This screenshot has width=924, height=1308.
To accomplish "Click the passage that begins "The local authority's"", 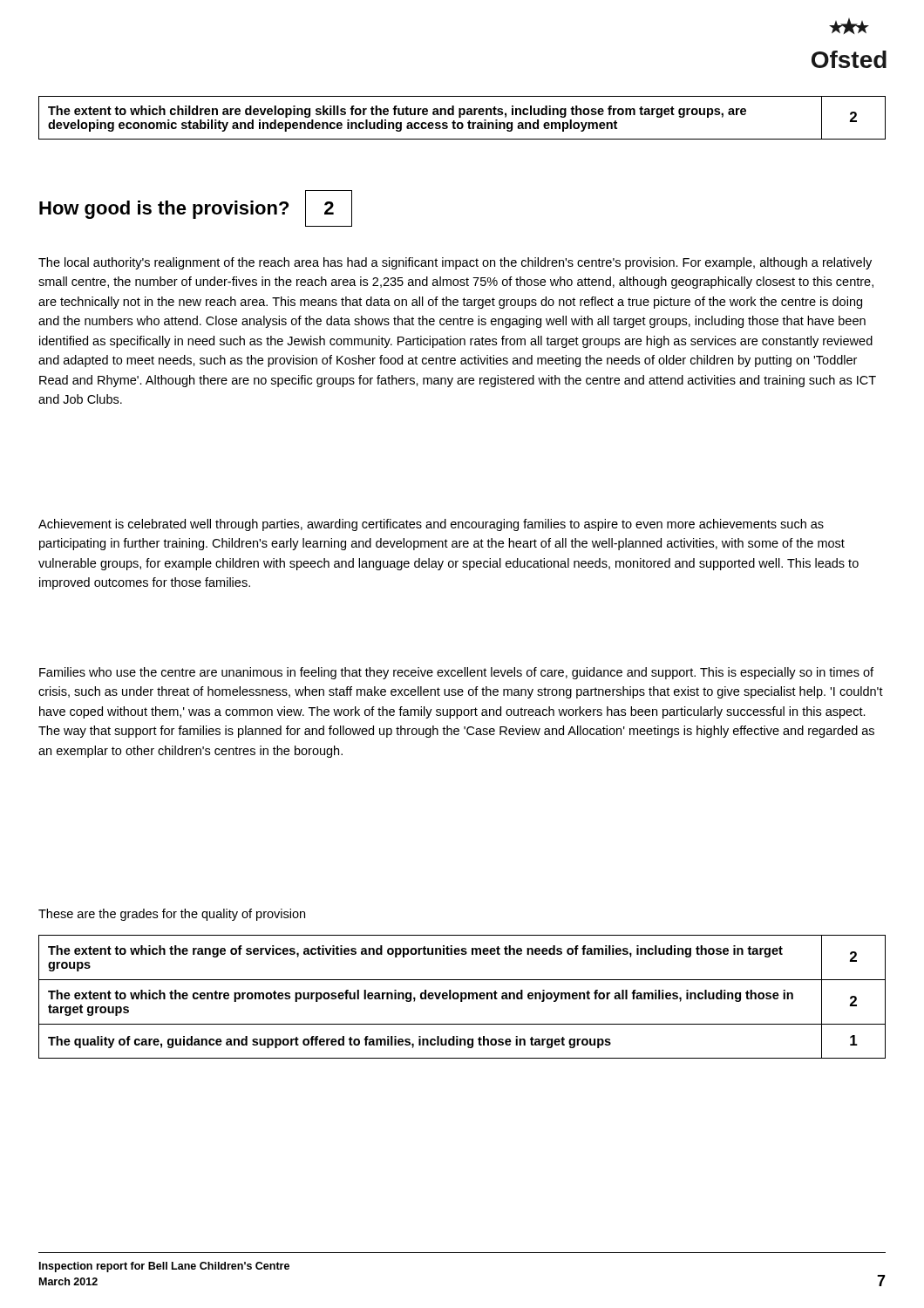I will [x=457, y=331].
